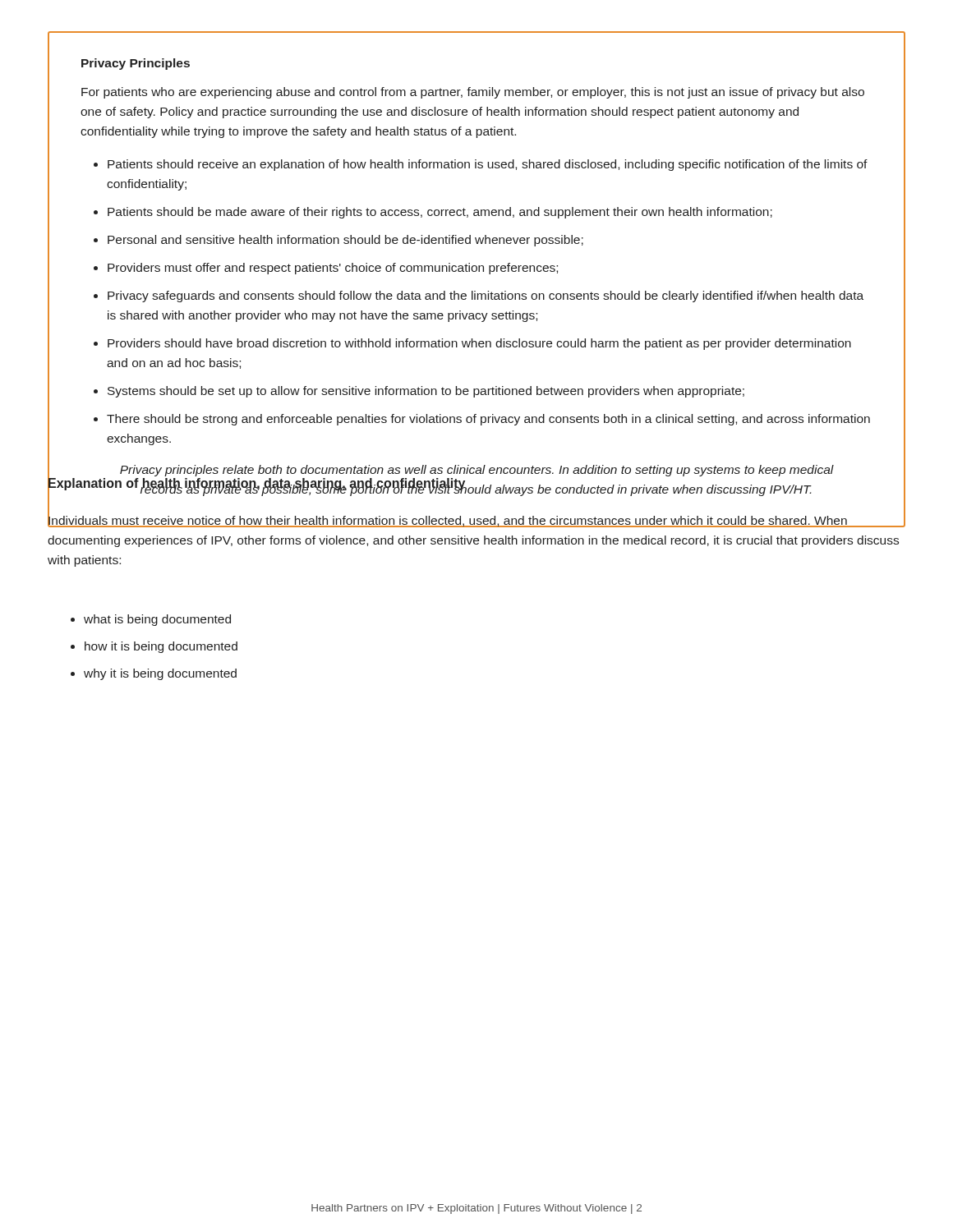Screen dimensions: 1232x953
Task: Where is the passage that starts "Privacy principles relate both to"?
Action: coord(476,479)
